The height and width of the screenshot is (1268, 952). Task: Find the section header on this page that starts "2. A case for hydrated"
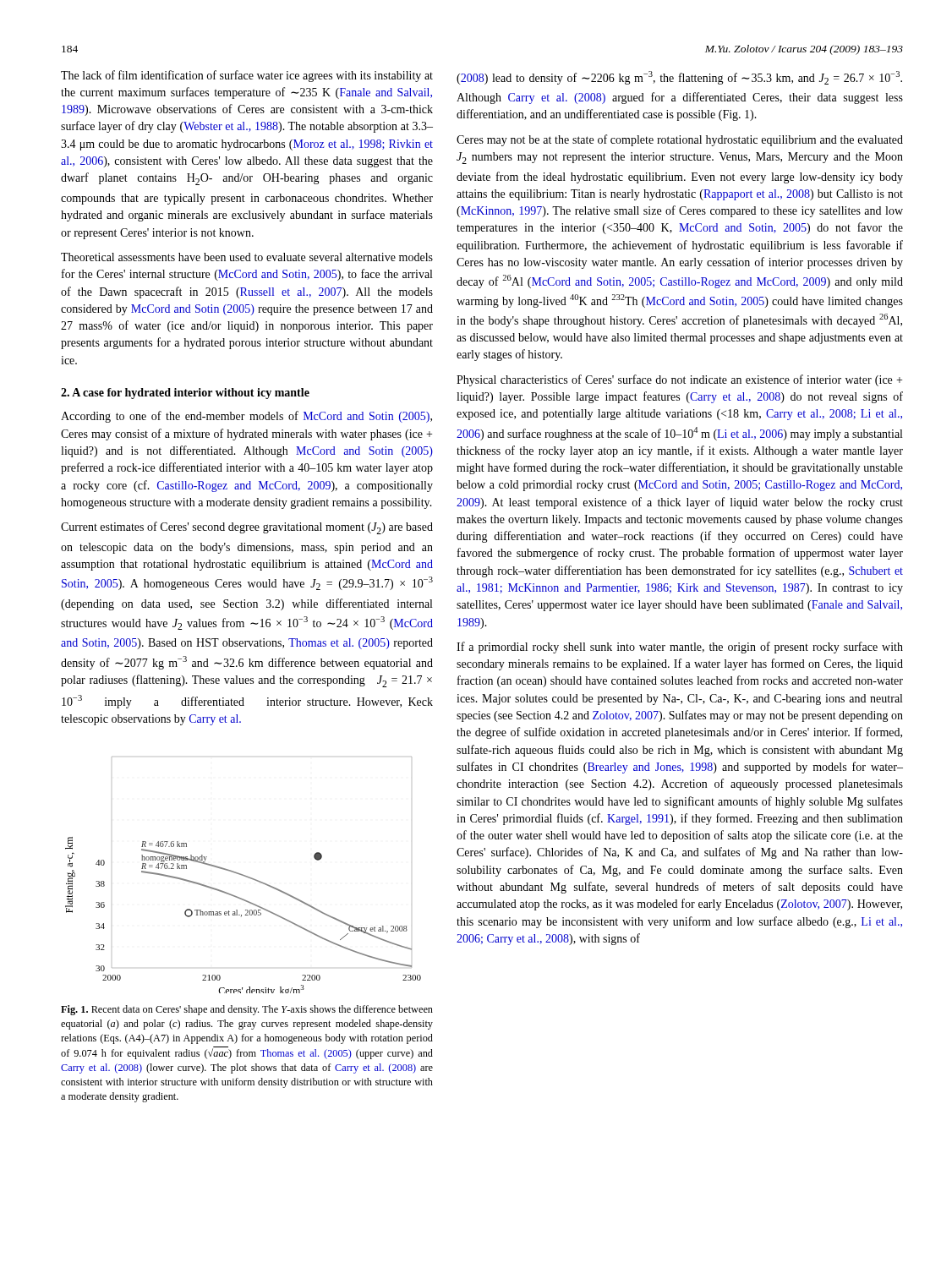(x=185, y=393)
